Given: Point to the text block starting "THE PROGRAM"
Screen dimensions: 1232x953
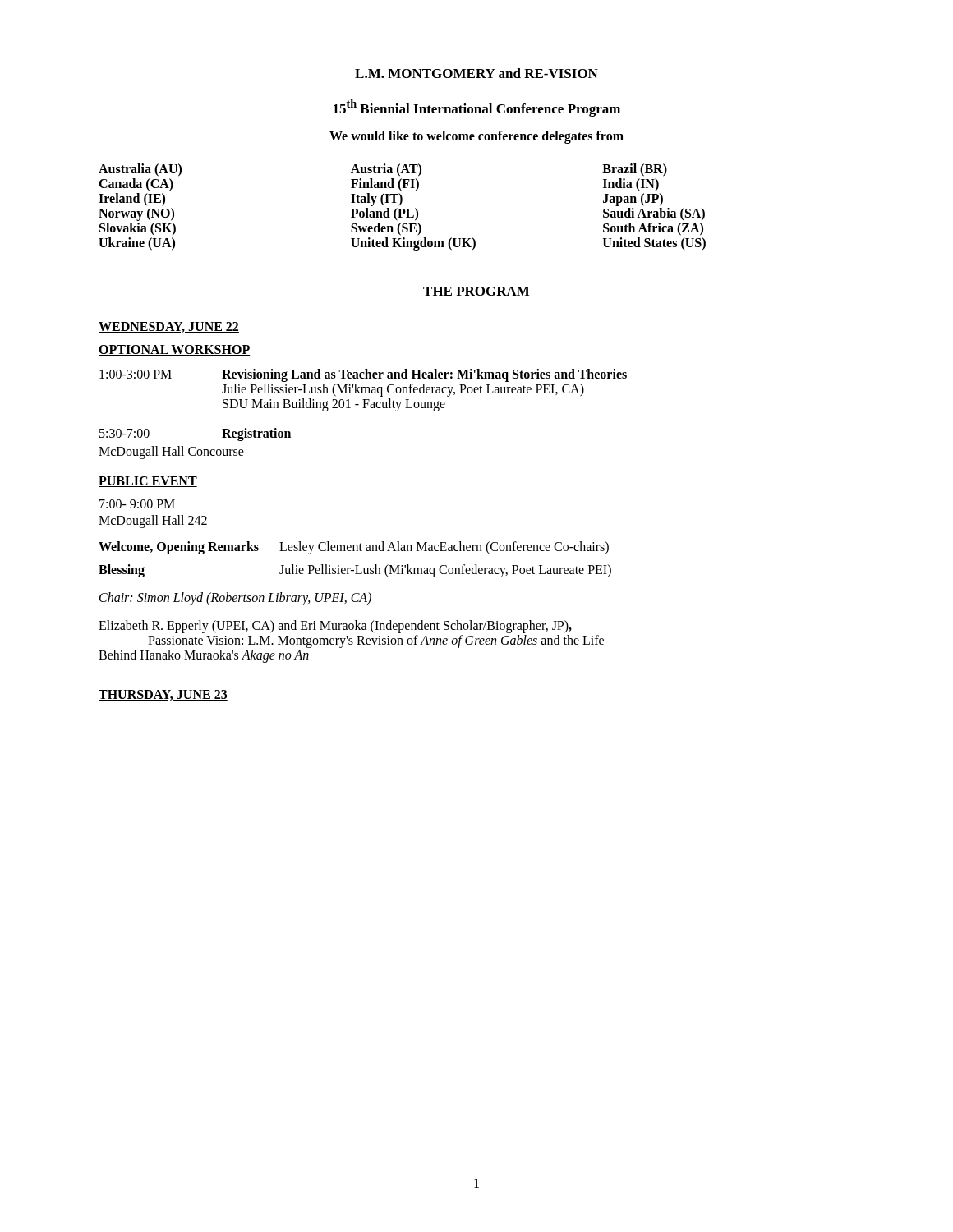Looking at the screenshot, I should pos(476,291).
